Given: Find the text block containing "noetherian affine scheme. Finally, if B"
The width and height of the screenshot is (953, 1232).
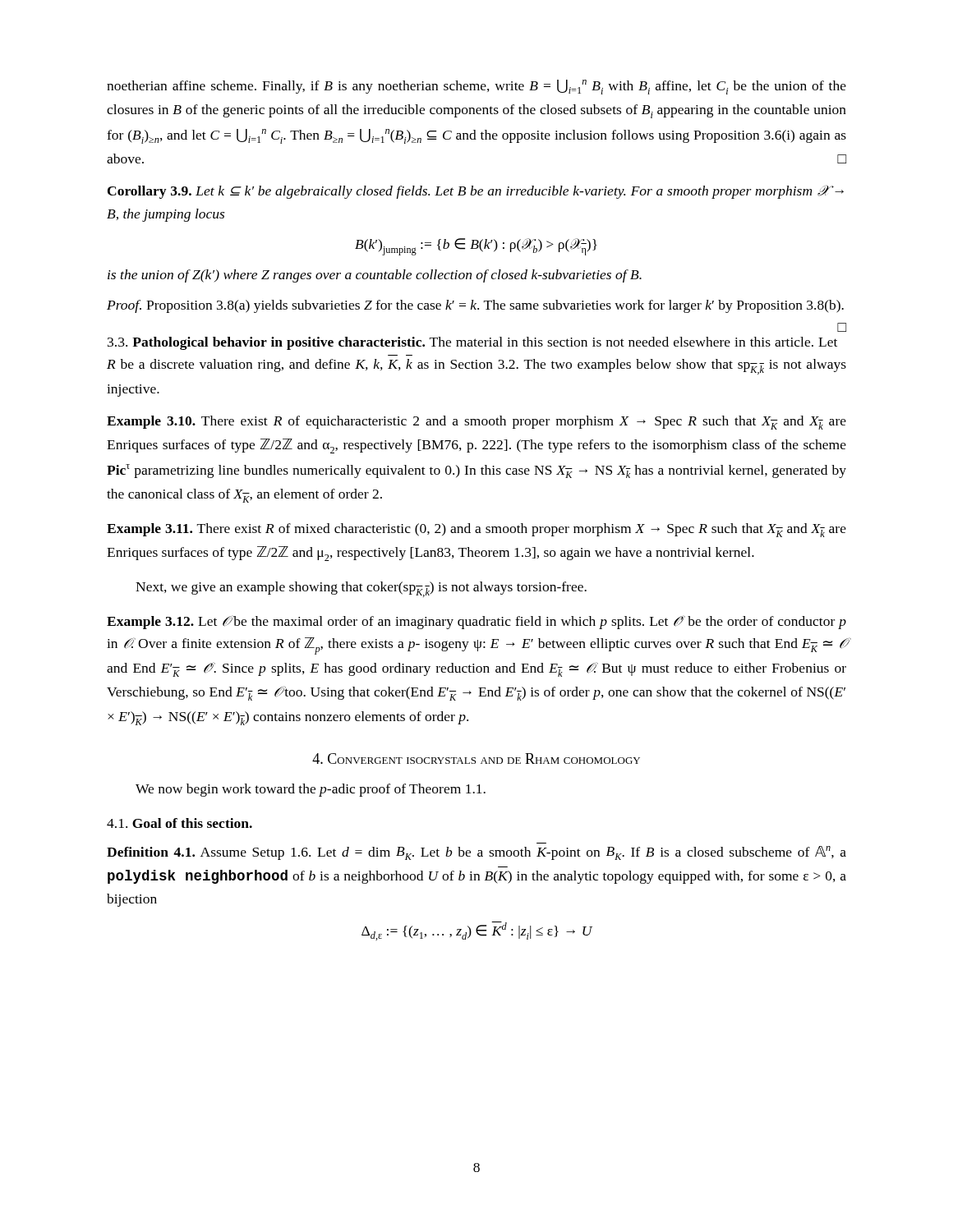Looking at the screenshot, I should click(476, 122).
